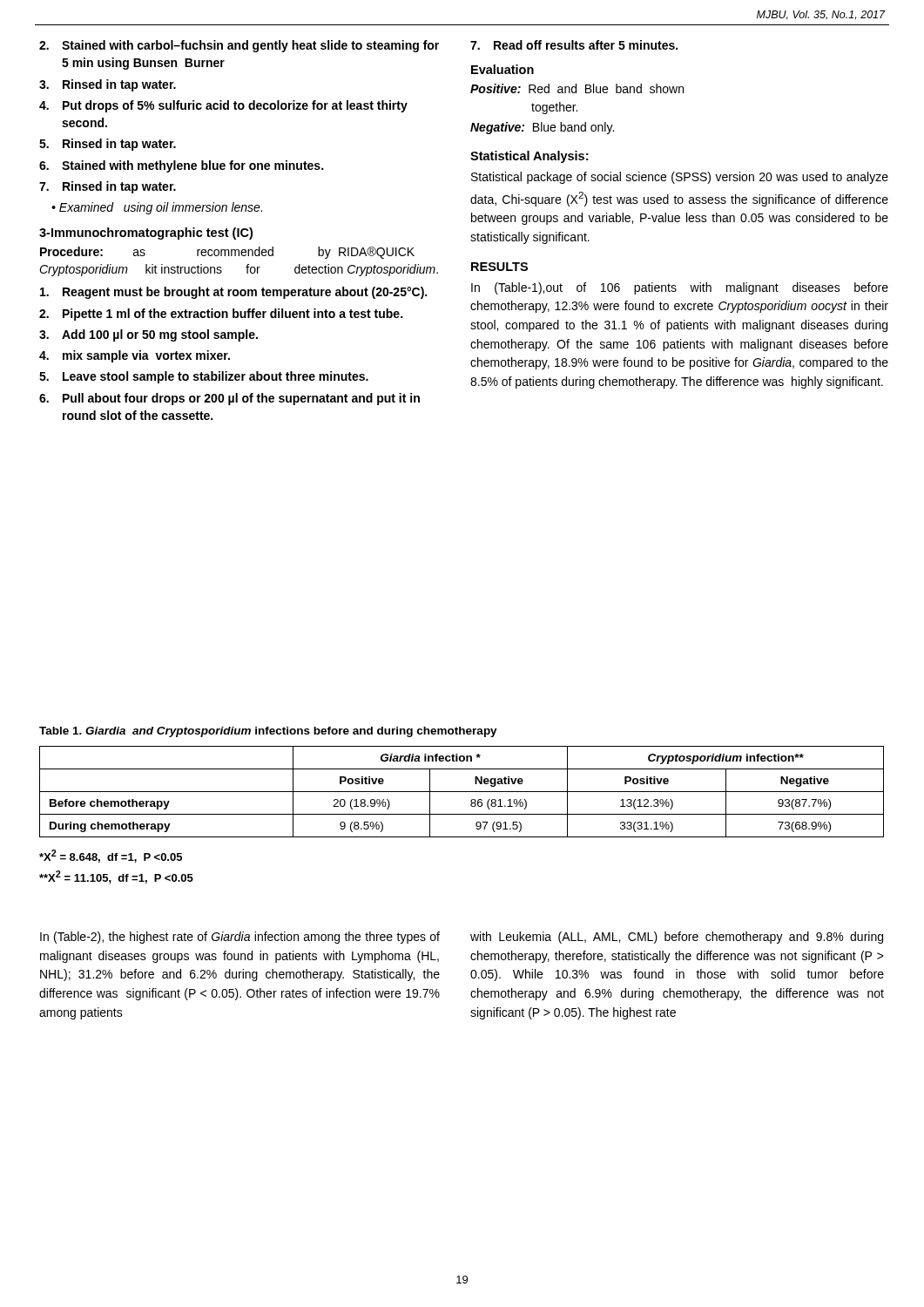Click where it says "6. Stained with methylene blue for one minutes."
Viewport: 924px width, 1307px height.
(240, 166)
